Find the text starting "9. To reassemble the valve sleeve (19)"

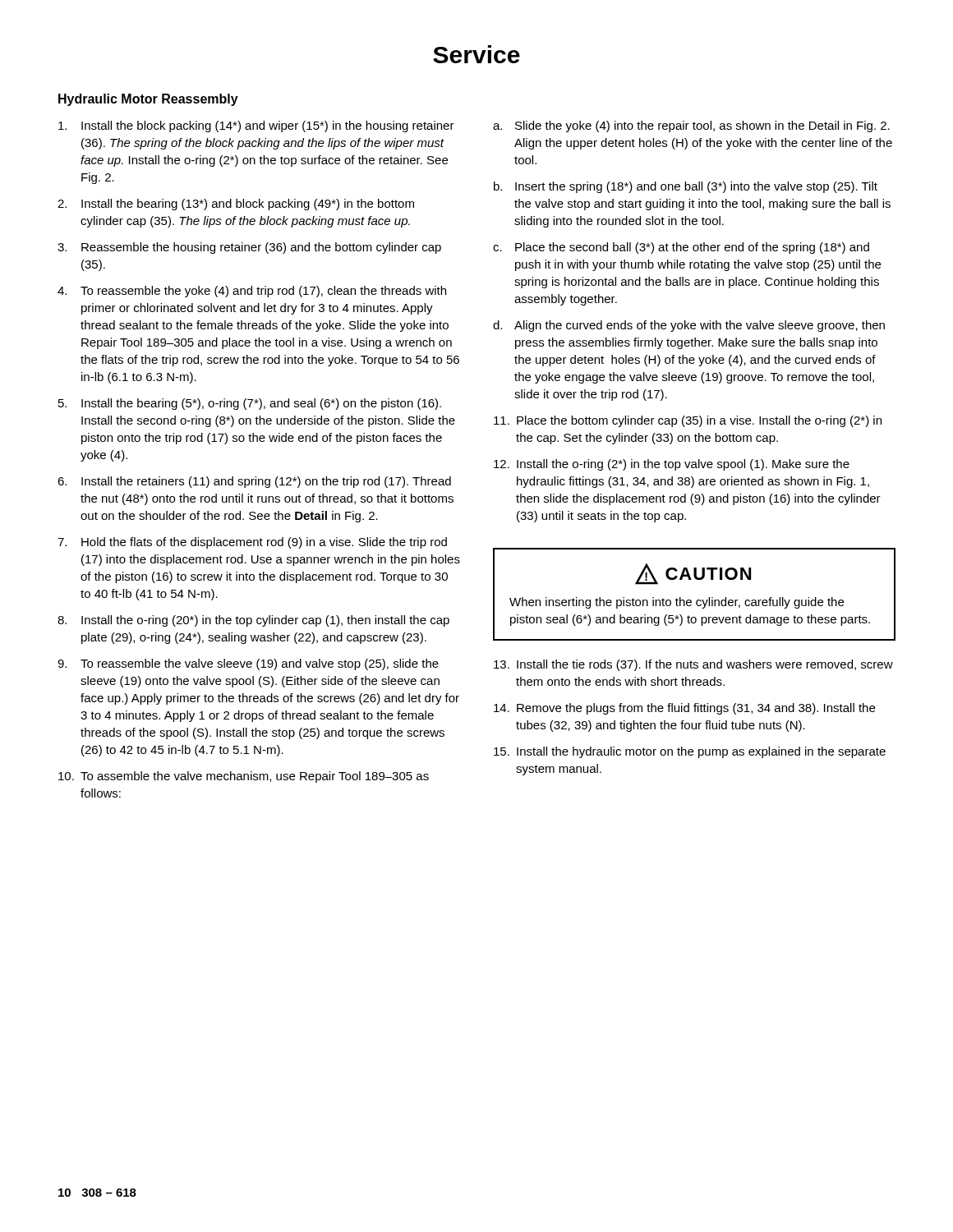point(259,706)
